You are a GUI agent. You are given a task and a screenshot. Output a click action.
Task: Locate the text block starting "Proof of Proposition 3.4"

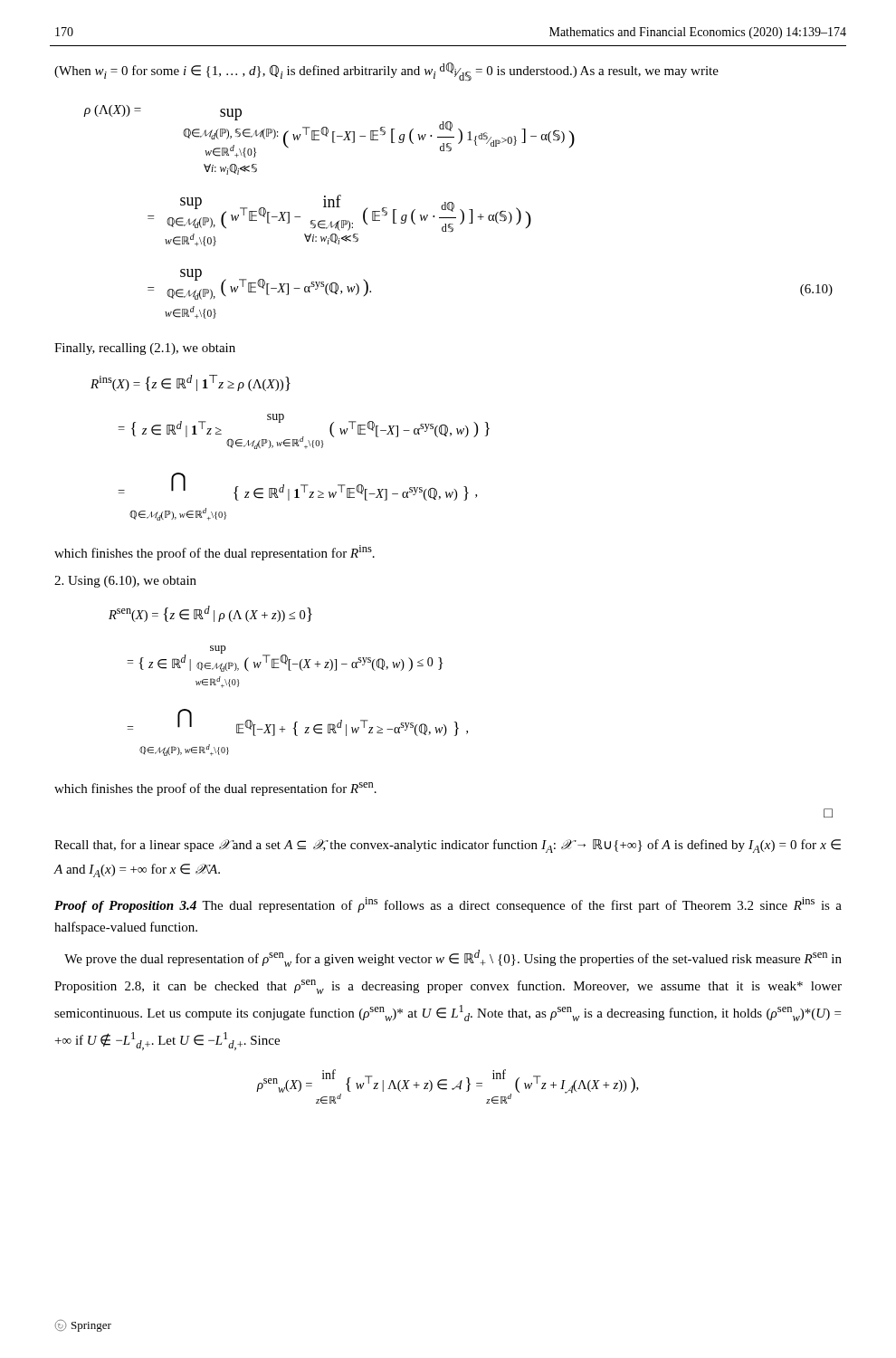coord(448,915)
